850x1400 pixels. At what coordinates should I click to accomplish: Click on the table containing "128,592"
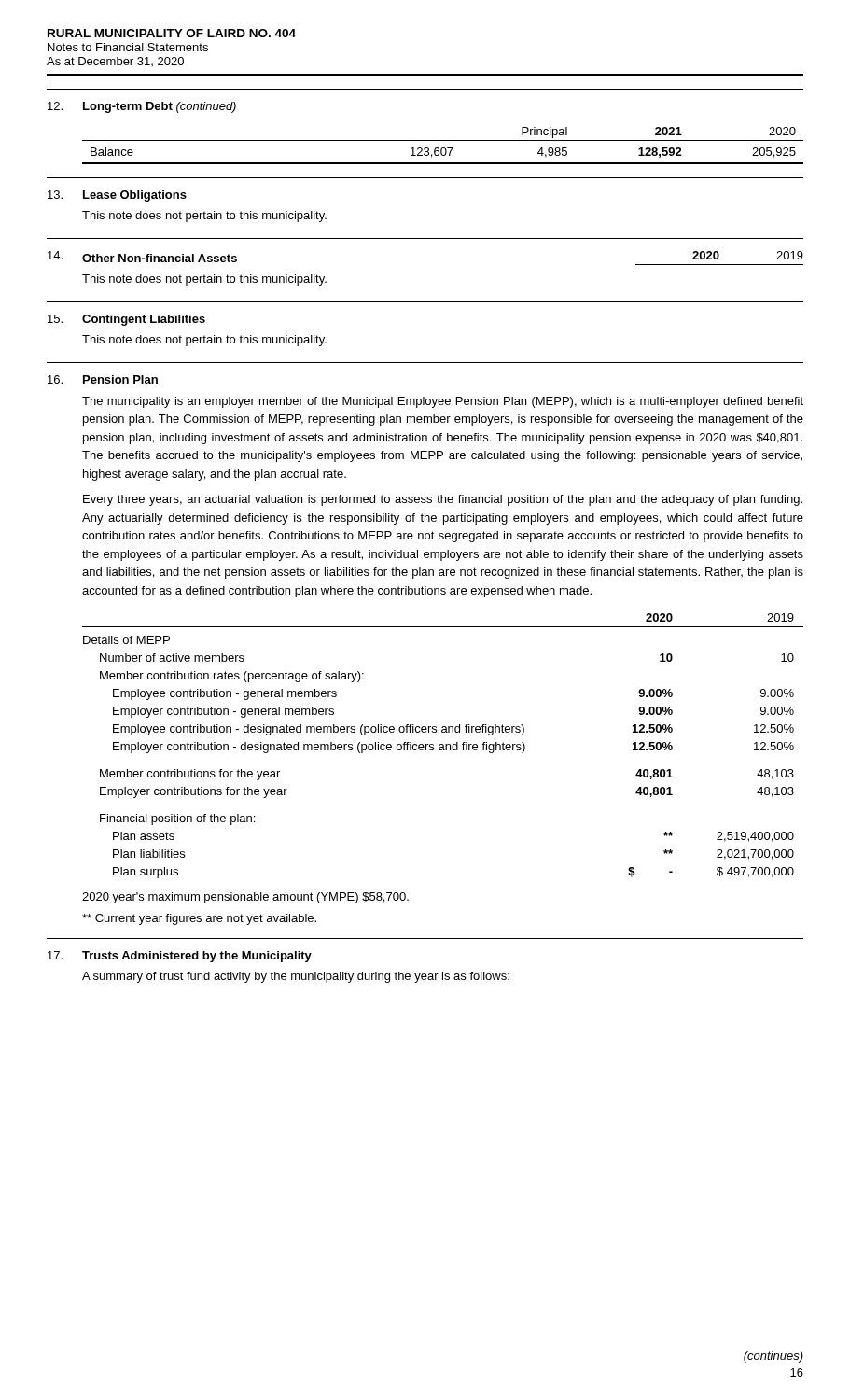click(x=443, y=143)
